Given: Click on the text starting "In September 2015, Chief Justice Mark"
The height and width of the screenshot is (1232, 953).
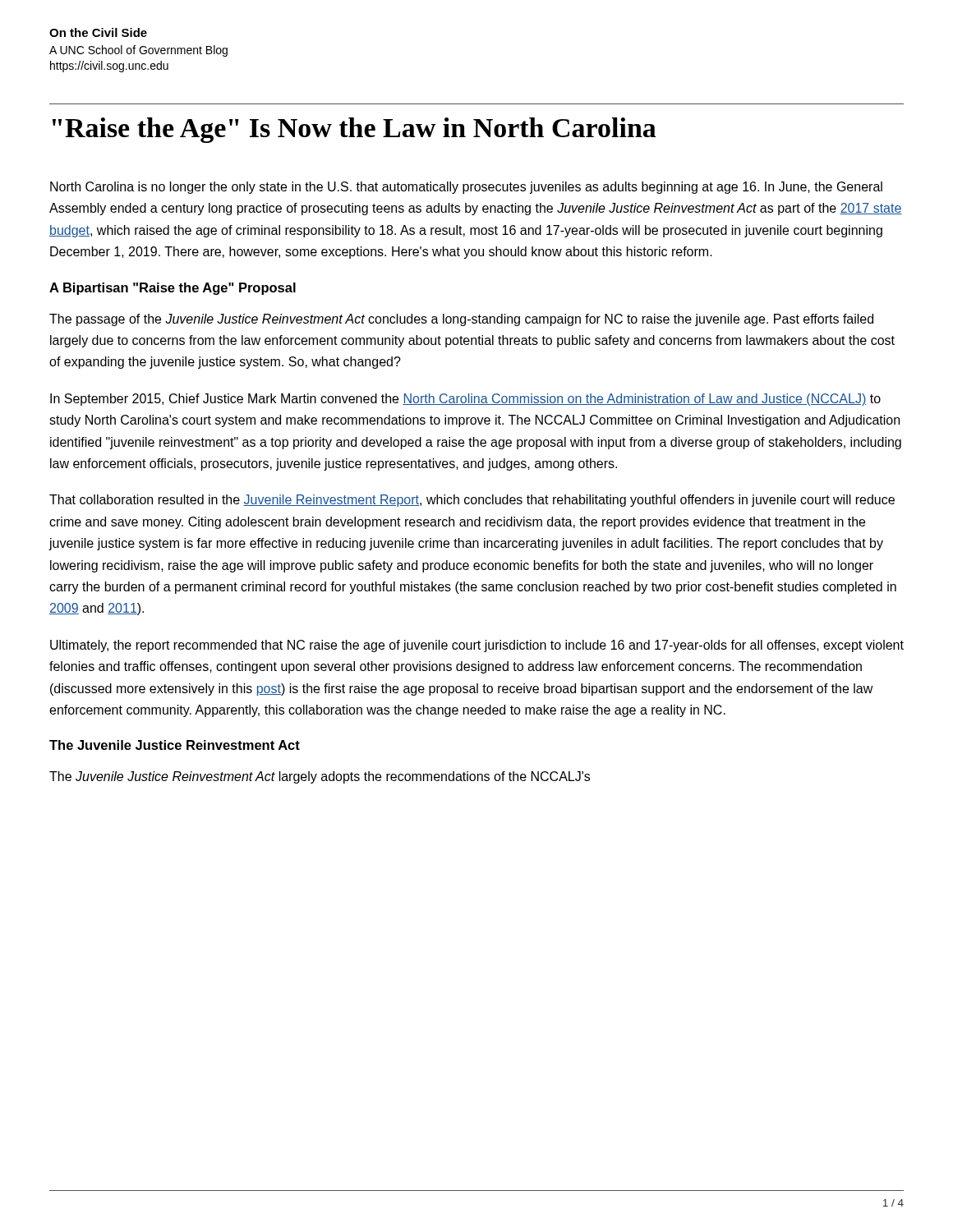Looking at the screenshot, I should (x=476, y=431).
